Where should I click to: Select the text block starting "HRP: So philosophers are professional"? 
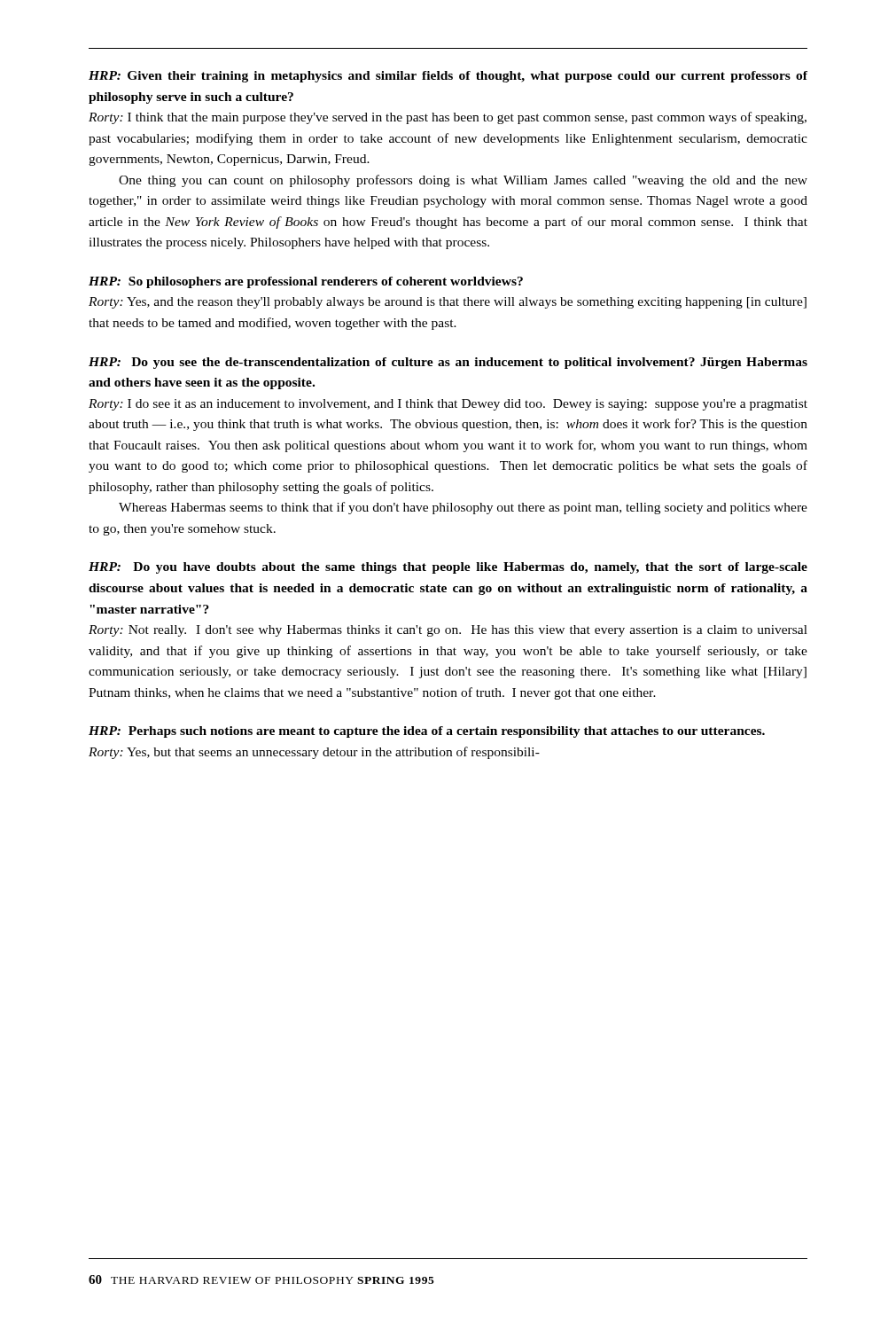(448, 302)
